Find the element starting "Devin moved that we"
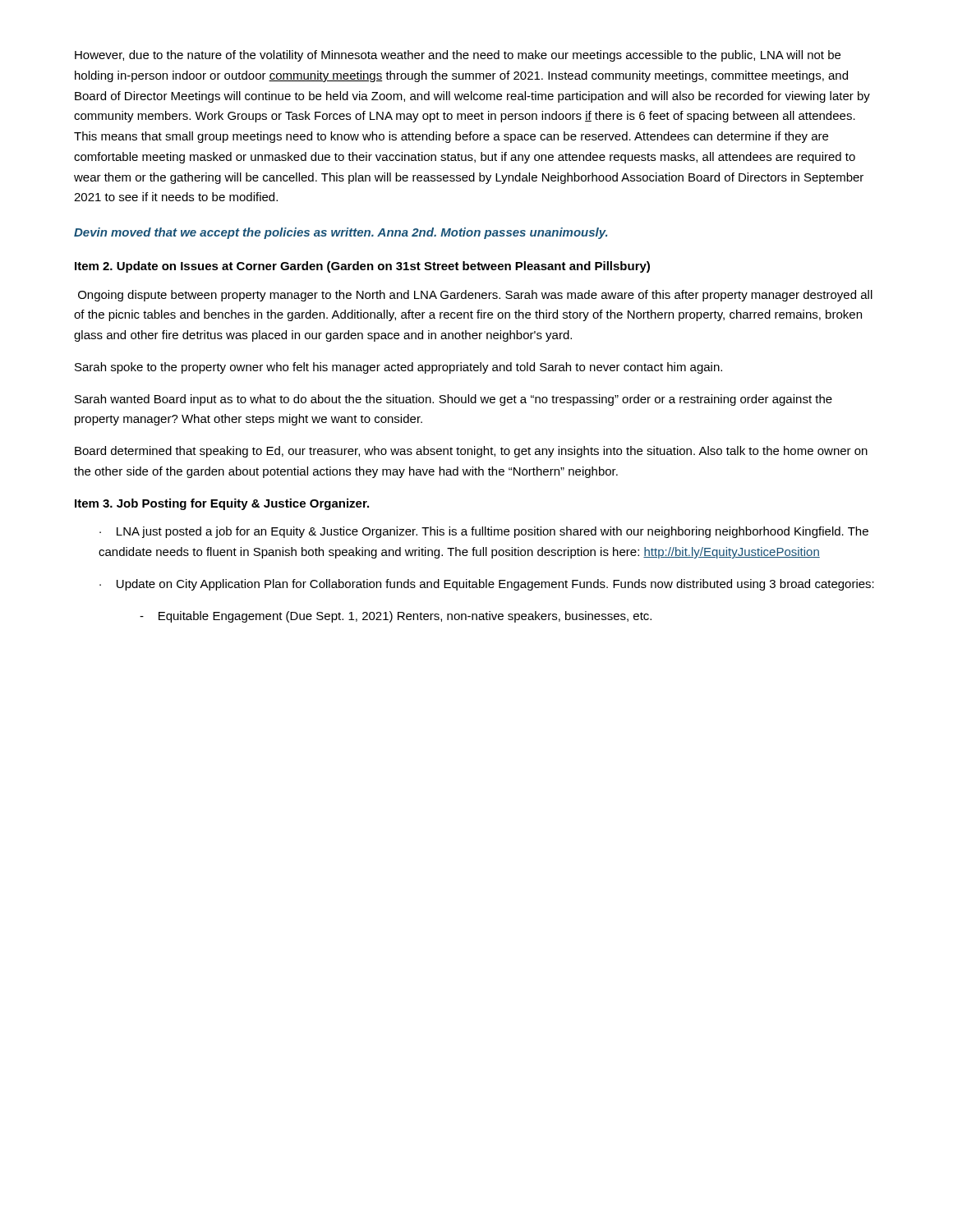 click(341, 232)
